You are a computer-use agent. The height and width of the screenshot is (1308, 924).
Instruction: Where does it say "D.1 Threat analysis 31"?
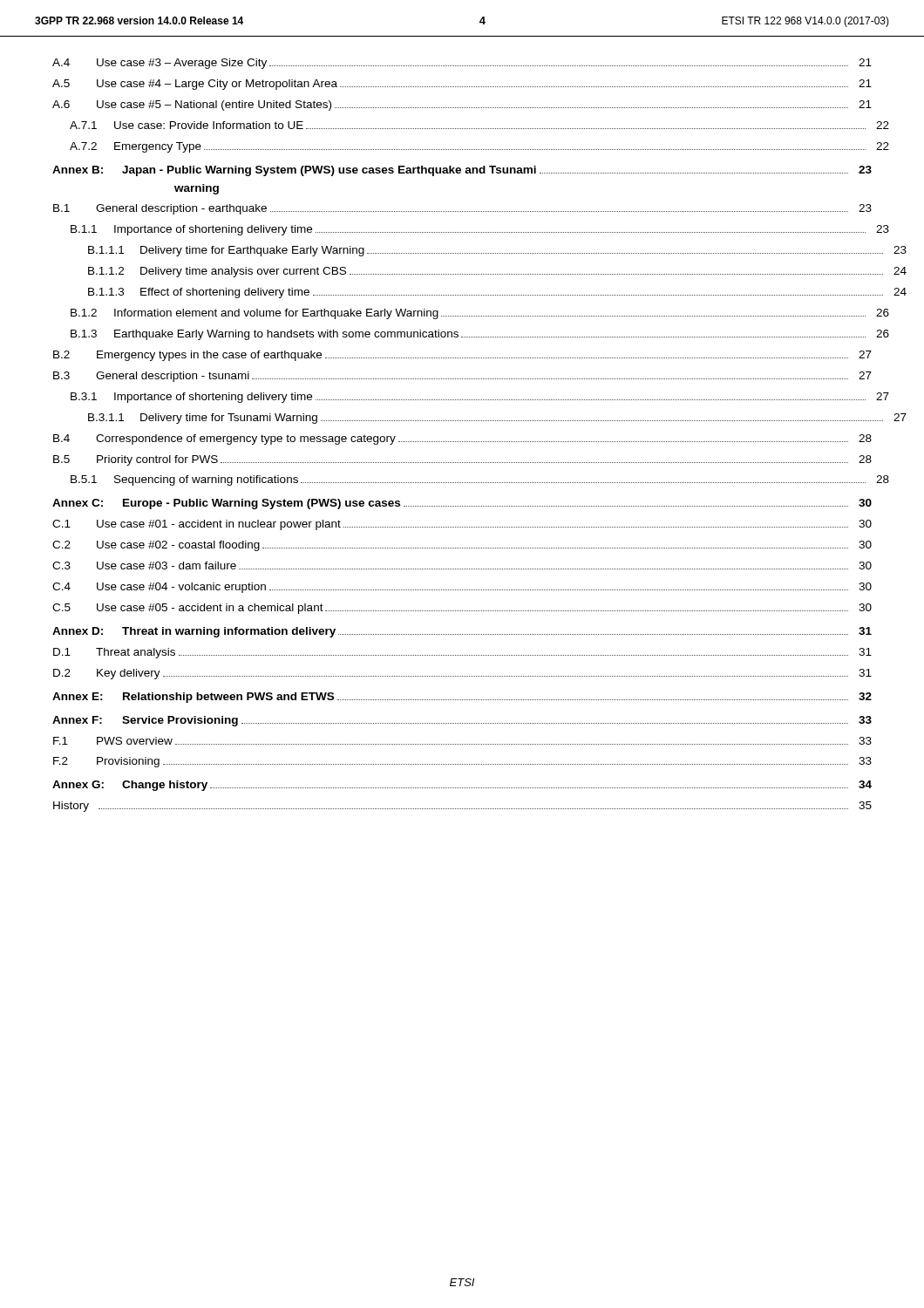[462, 652]
